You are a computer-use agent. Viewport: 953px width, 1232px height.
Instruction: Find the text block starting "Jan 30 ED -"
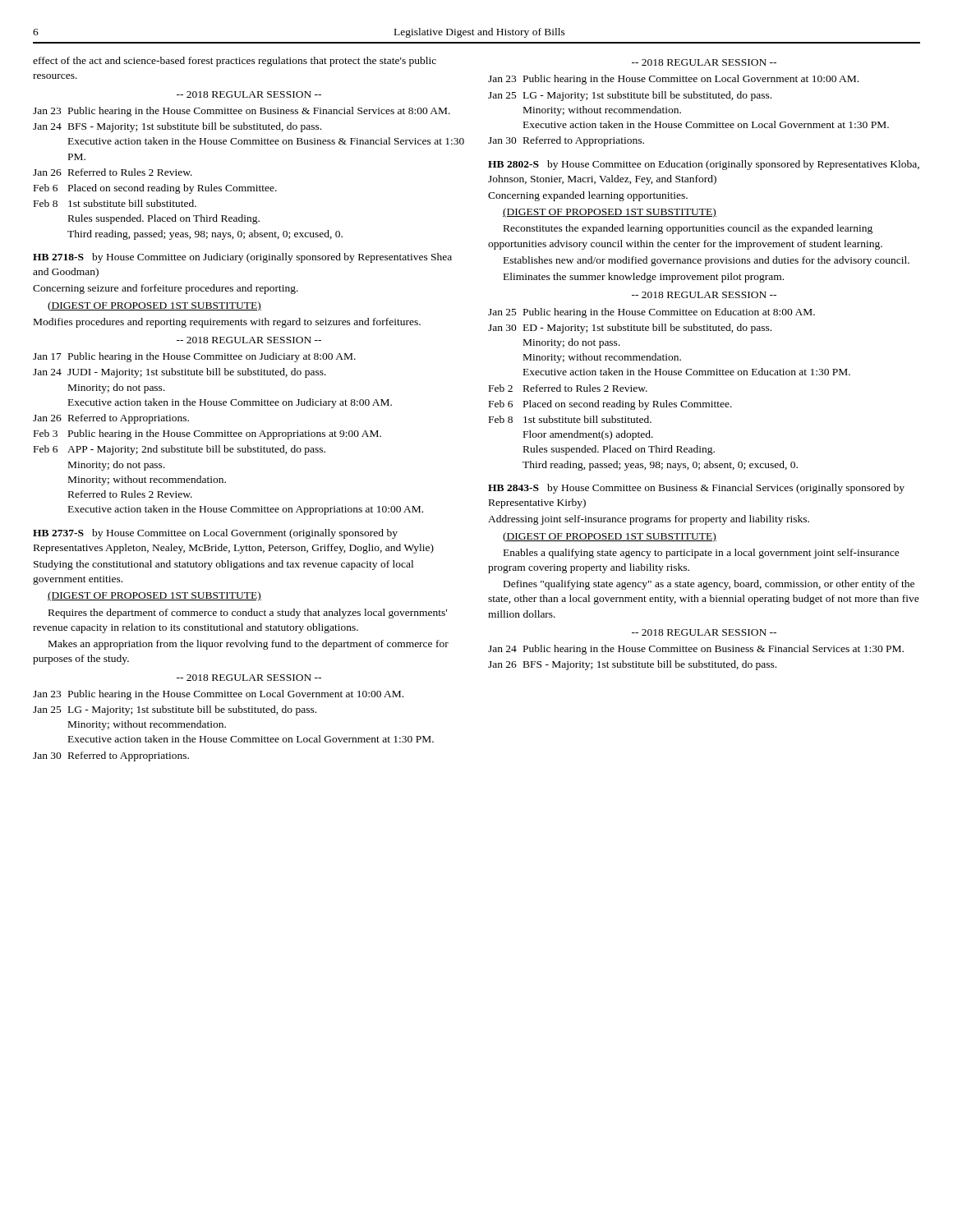pyautogui.click(x=630, y=329)
